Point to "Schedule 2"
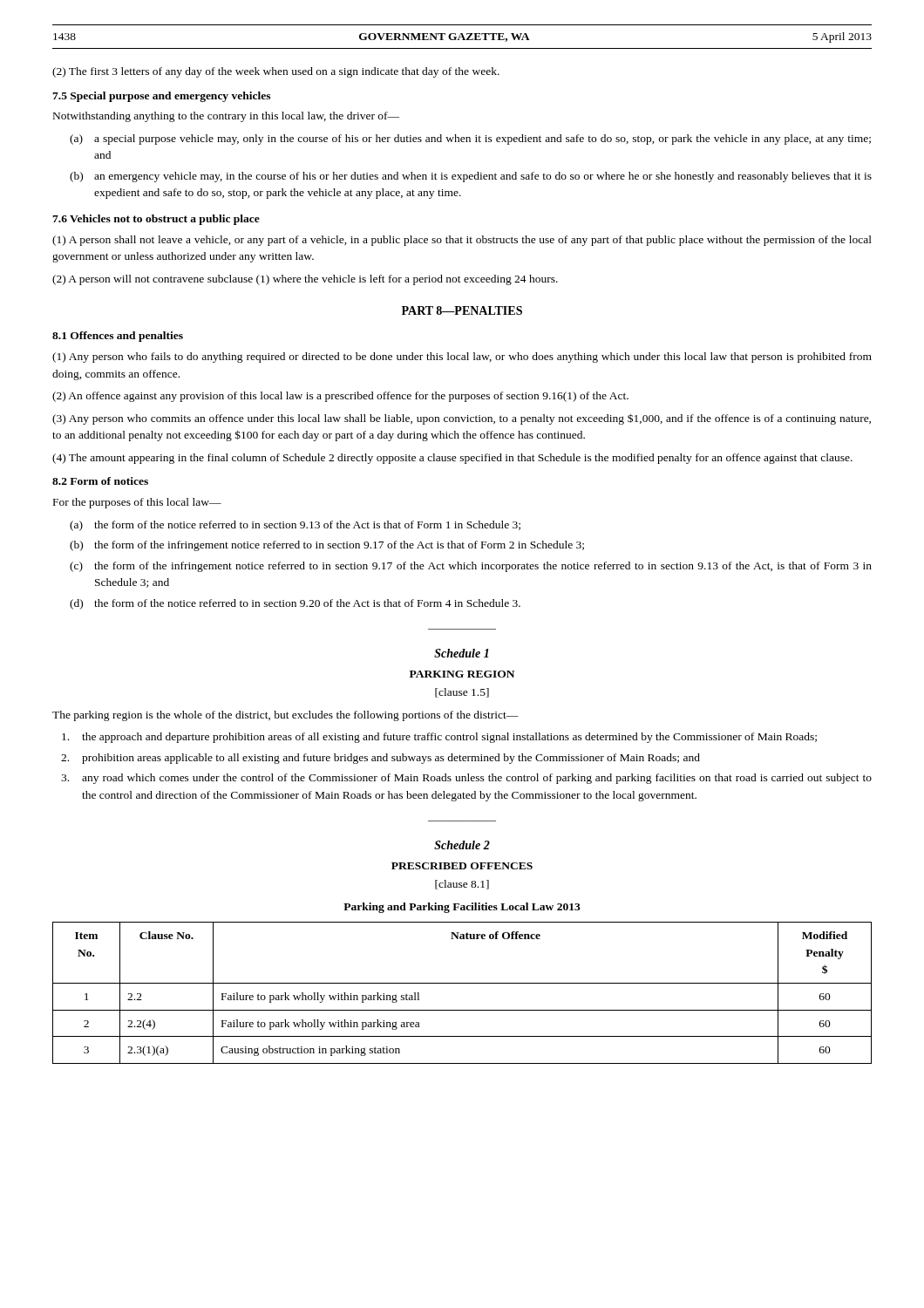This screenshot has height=1308, width=924. click(462, 846)
